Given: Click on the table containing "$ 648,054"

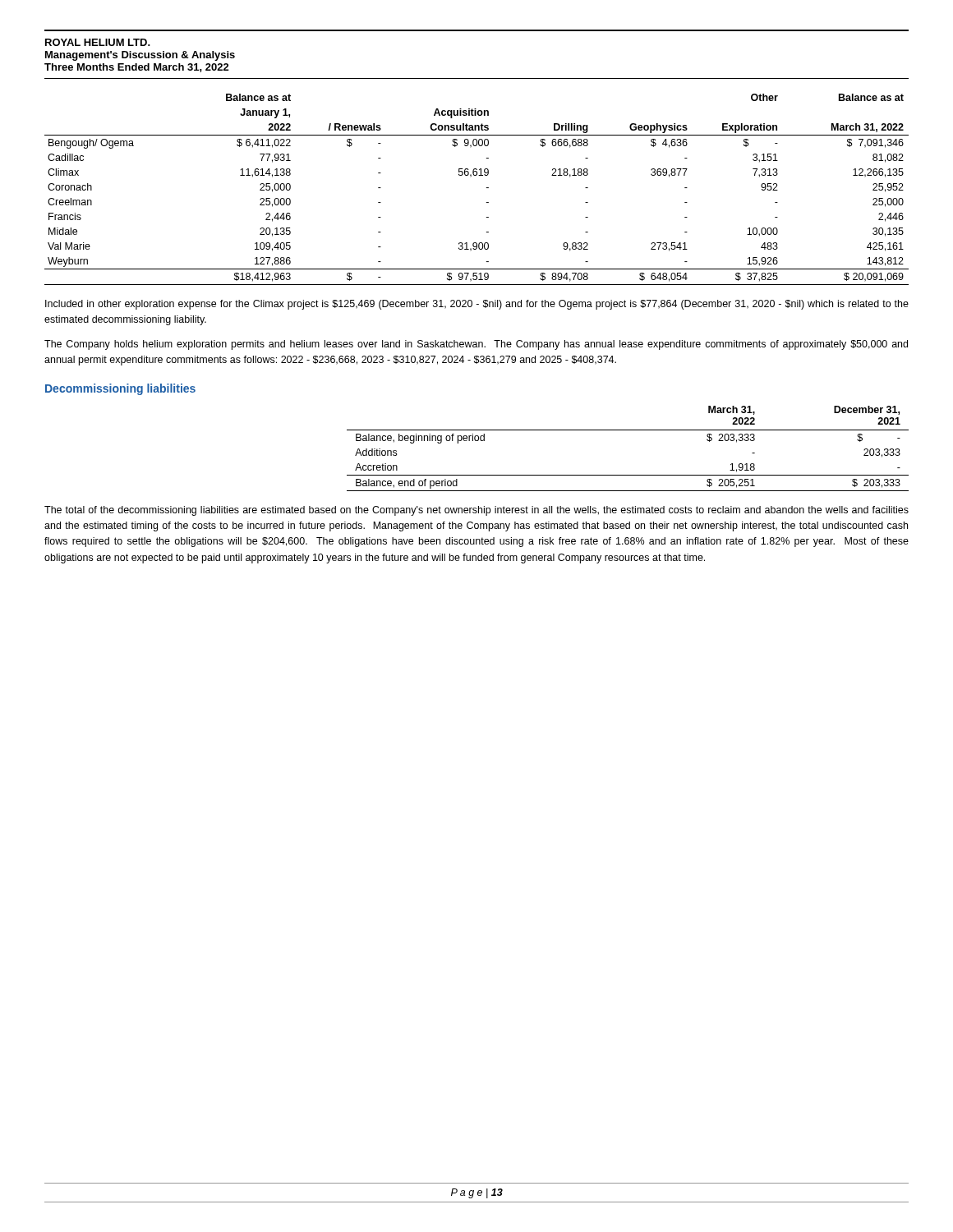Looking at the screenshot, I should click(x=476, y=188).
